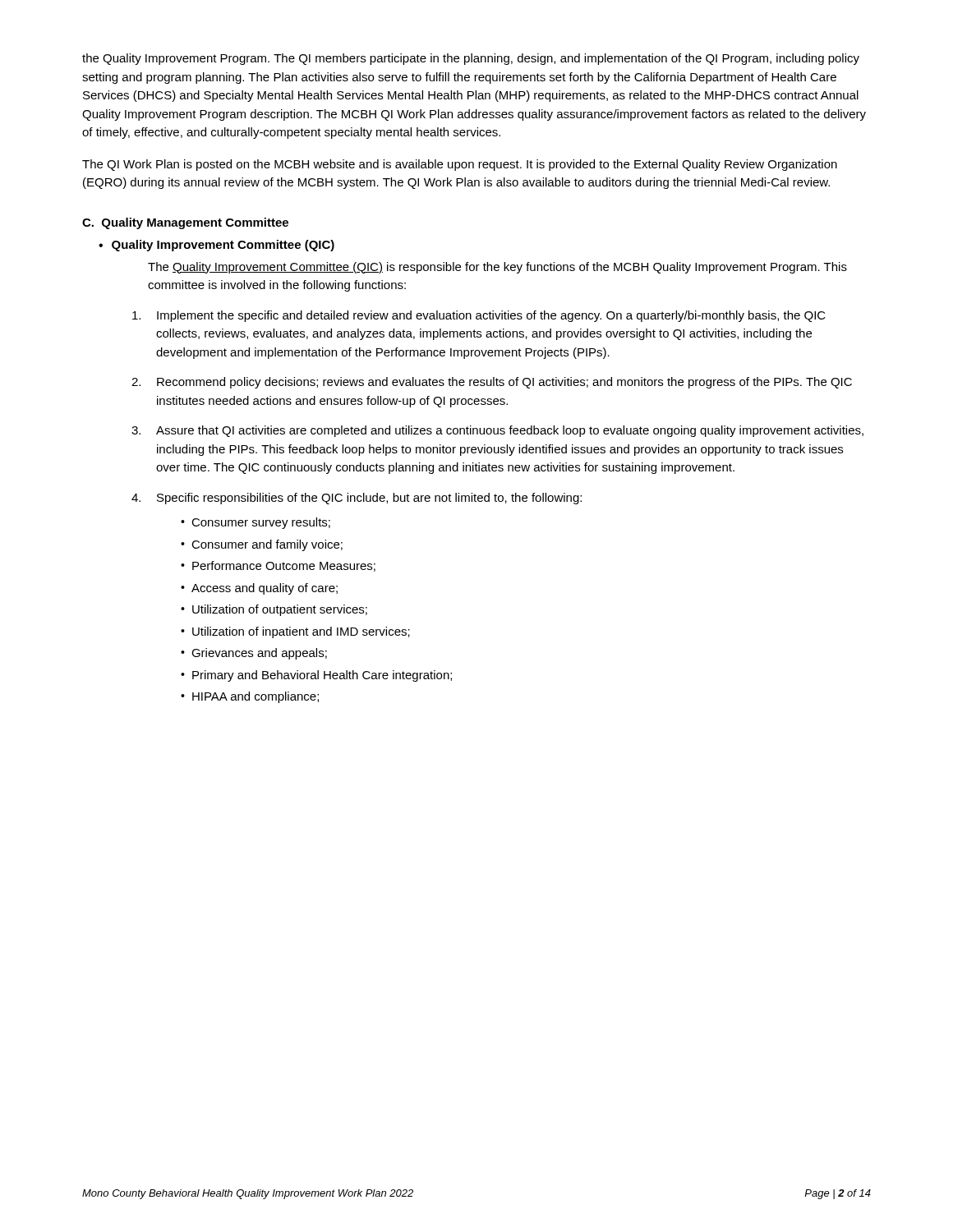Viewport: 953px width, 1232px height.
Task: Point to the text starting "• Consumer and family voice;"
Action: (x=262, y=544)
